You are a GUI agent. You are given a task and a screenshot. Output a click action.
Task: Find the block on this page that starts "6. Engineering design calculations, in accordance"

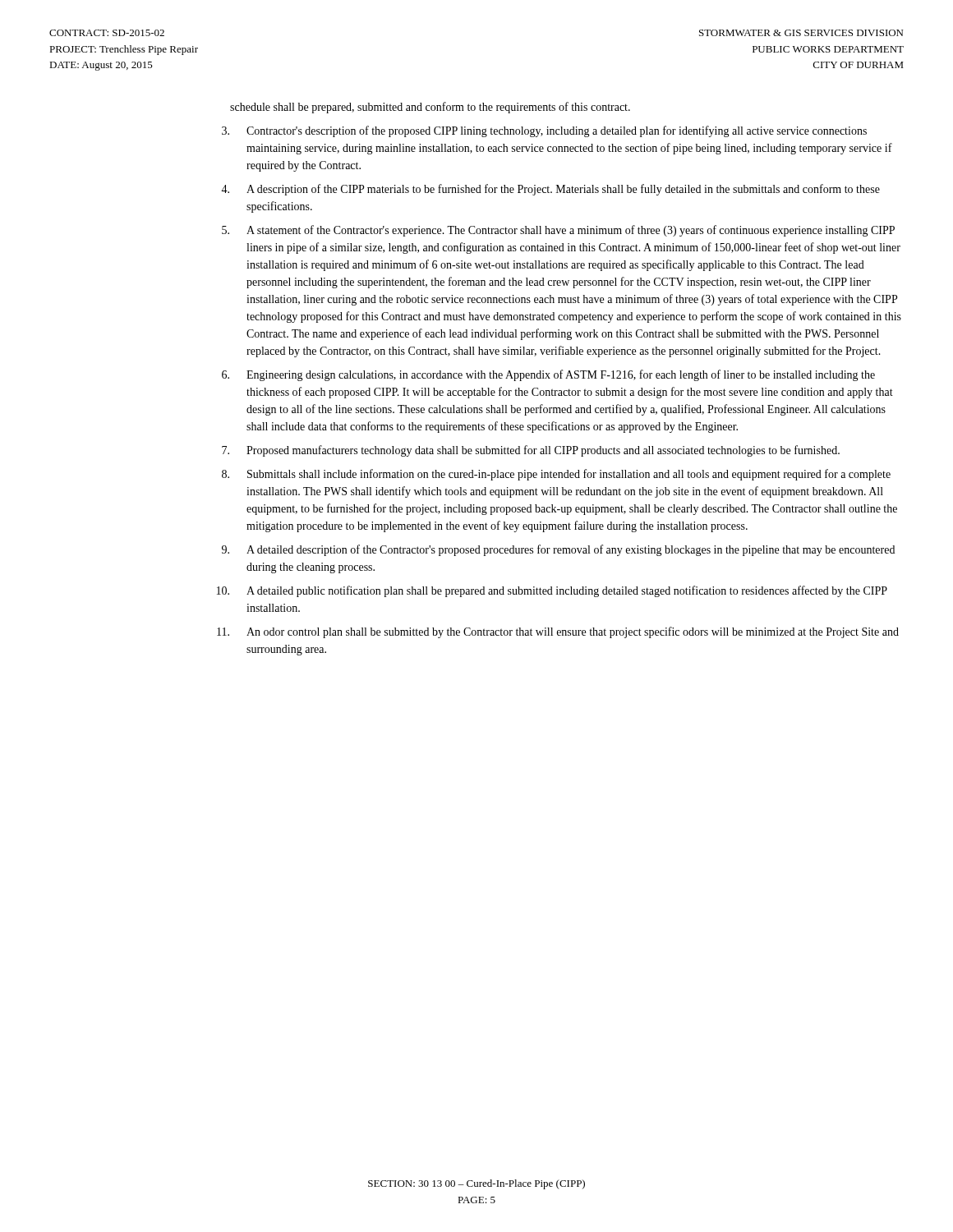click(x=476, y=401)
